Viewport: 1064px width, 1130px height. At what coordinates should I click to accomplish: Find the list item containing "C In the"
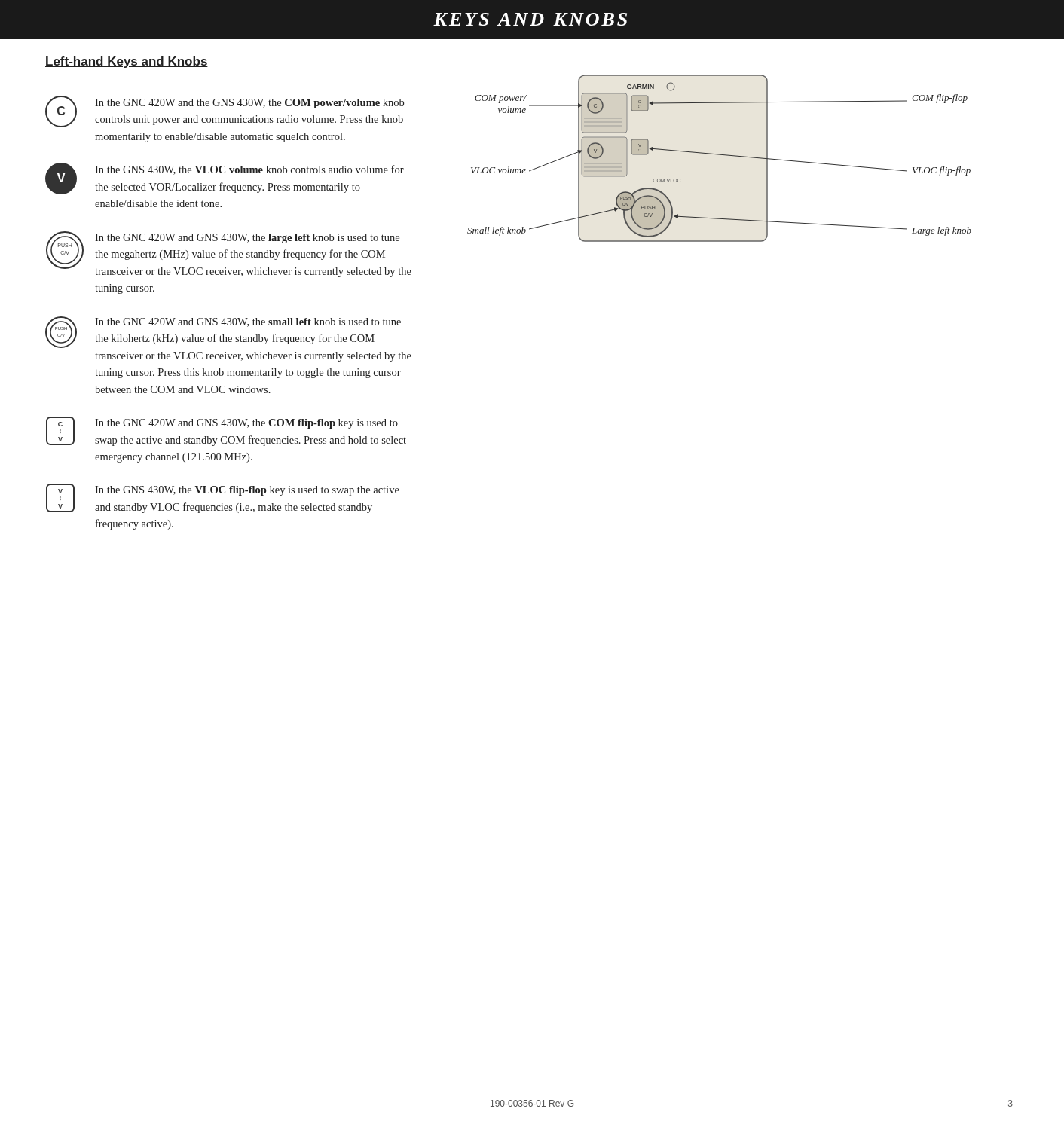click(x=230, y=120)
